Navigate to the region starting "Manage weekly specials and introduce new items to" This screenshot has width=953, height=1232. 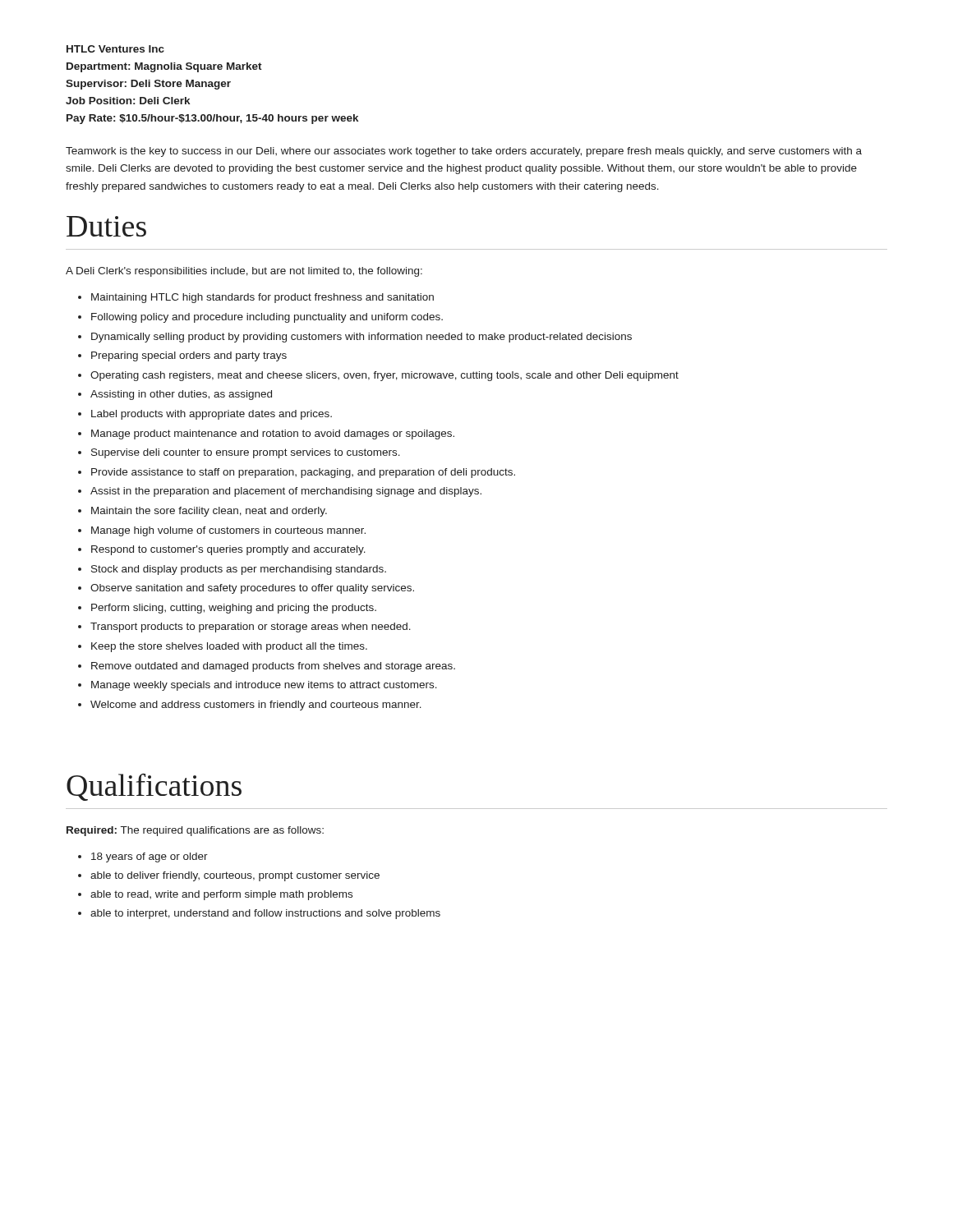tap(264, 685)
